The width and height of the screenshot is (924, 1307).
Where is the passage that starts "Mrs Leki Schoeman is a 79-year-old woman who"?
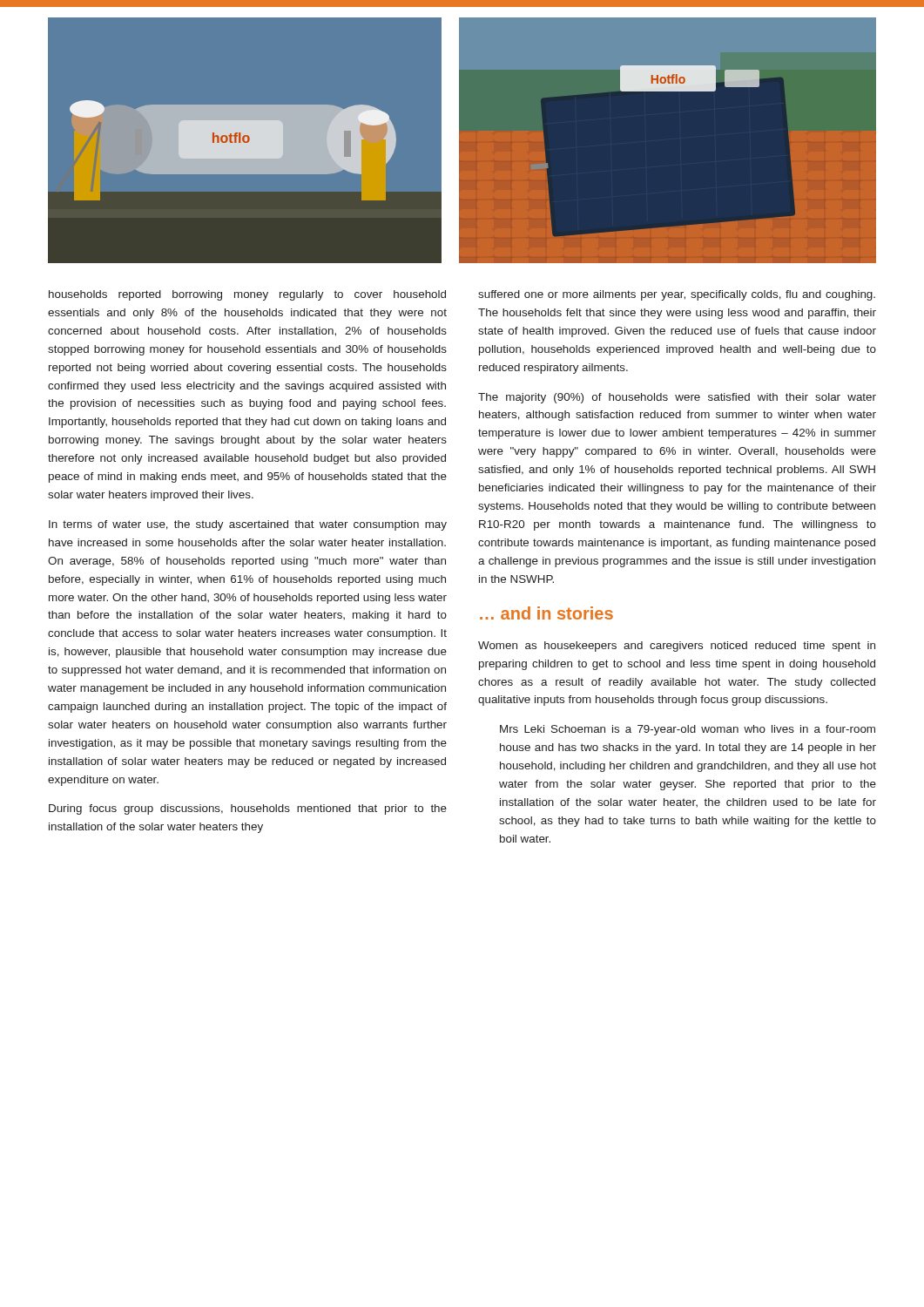click(x=688, y=784)
